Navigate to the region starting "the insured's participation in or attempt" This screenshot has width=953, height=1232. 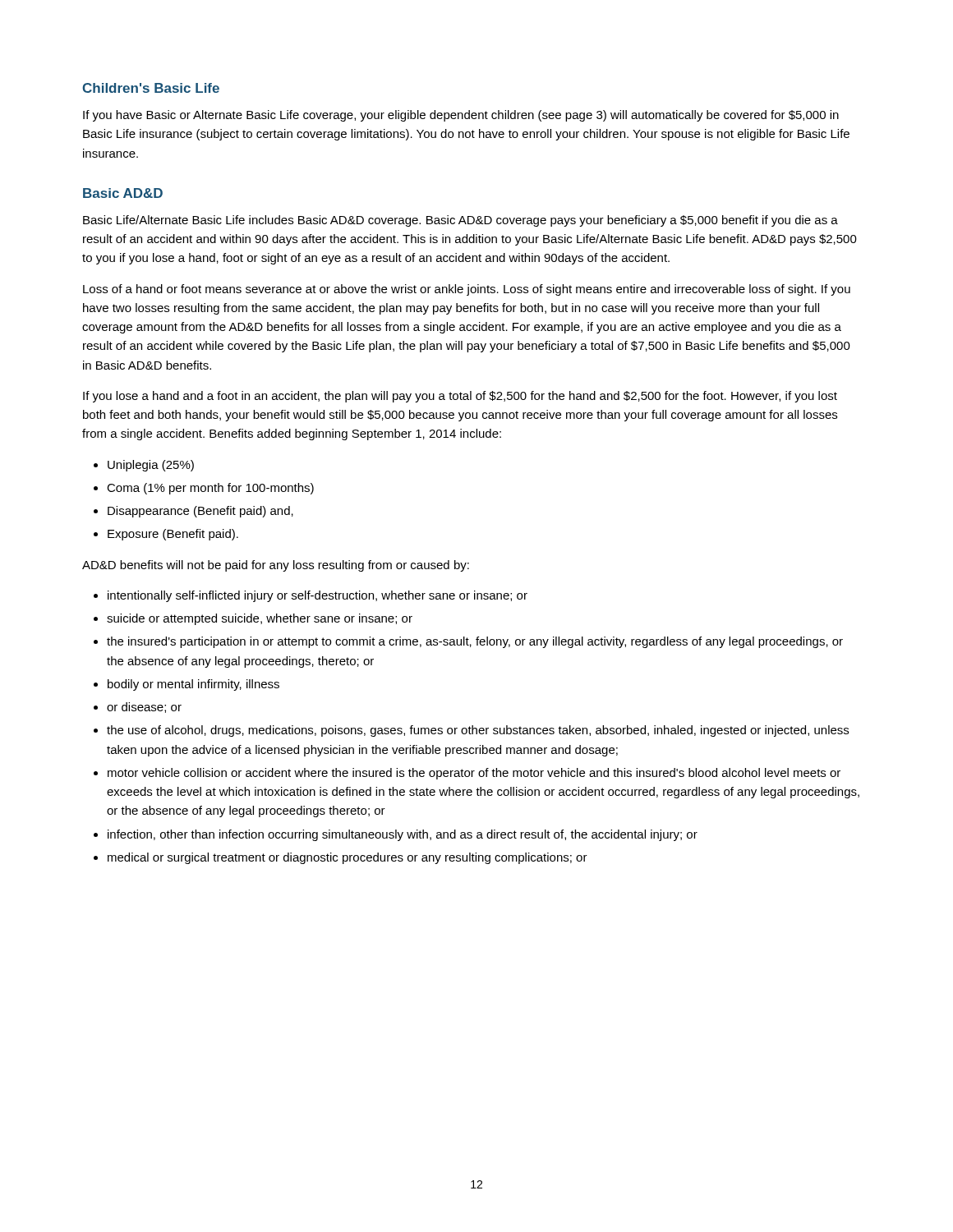(x=475, y=651)
